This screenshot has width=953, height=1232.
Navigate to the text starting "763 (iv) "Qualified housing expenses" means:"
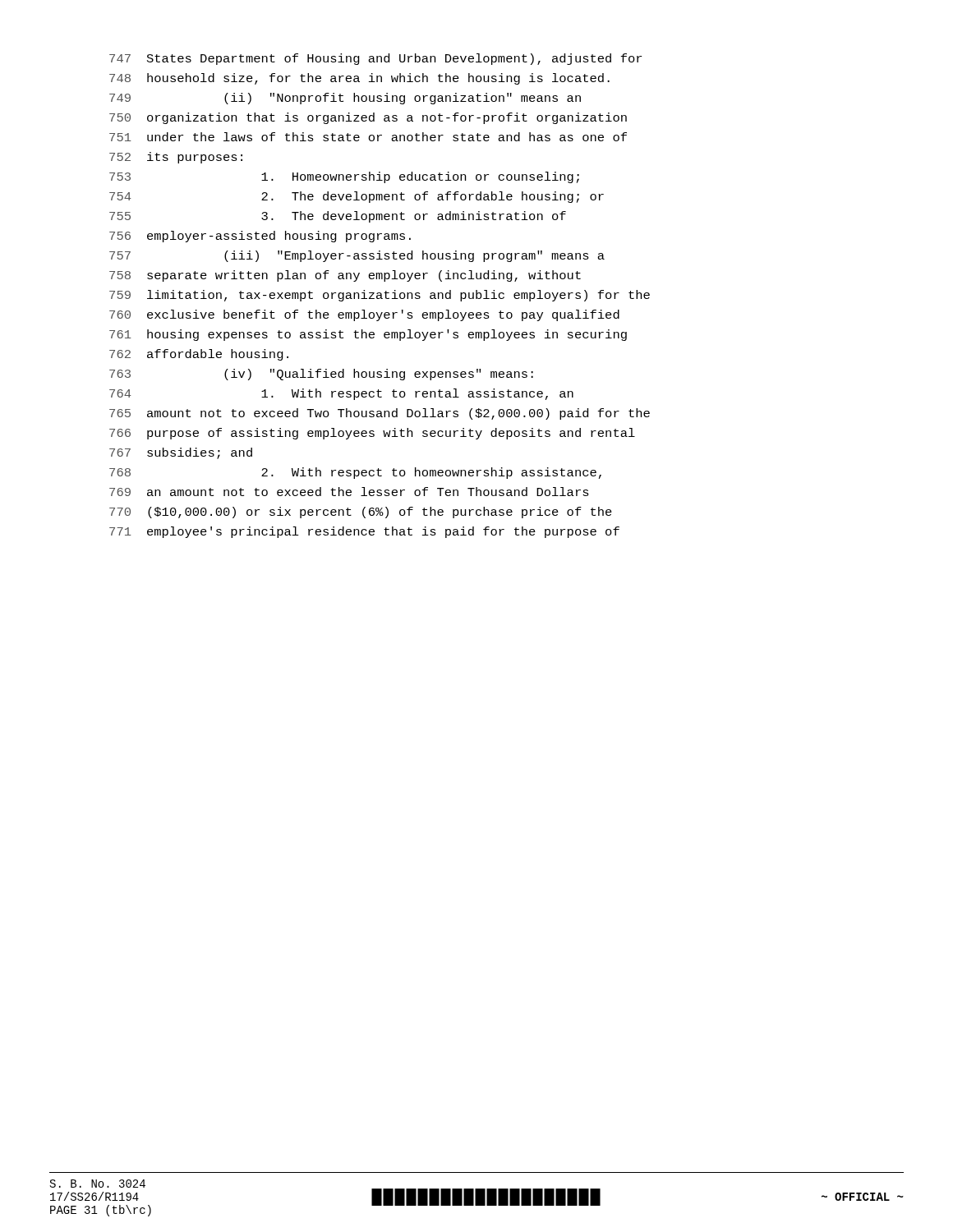pos(485,375)
